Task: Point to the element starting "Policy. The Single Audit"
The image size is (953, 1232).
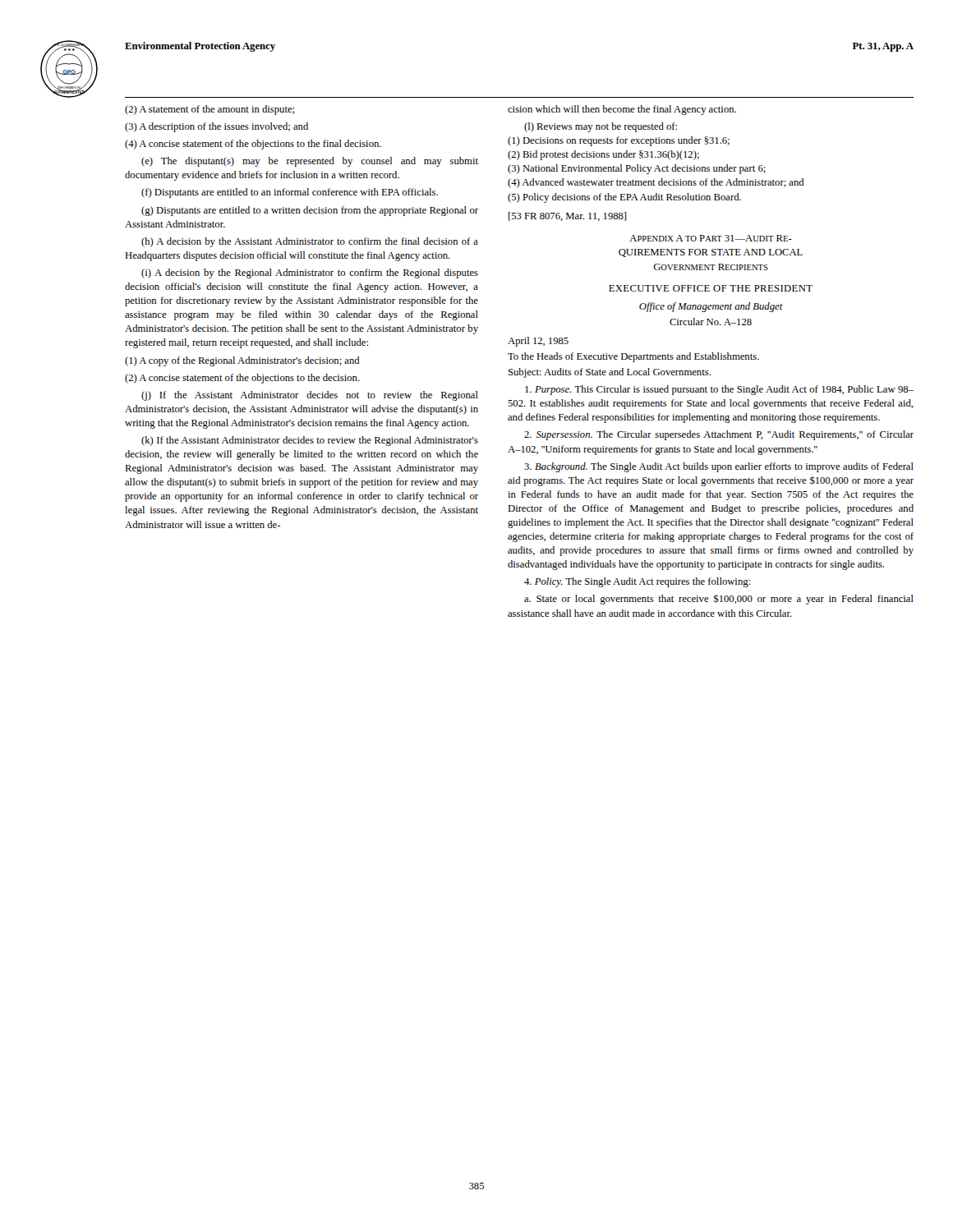Action: click(638, 582)
